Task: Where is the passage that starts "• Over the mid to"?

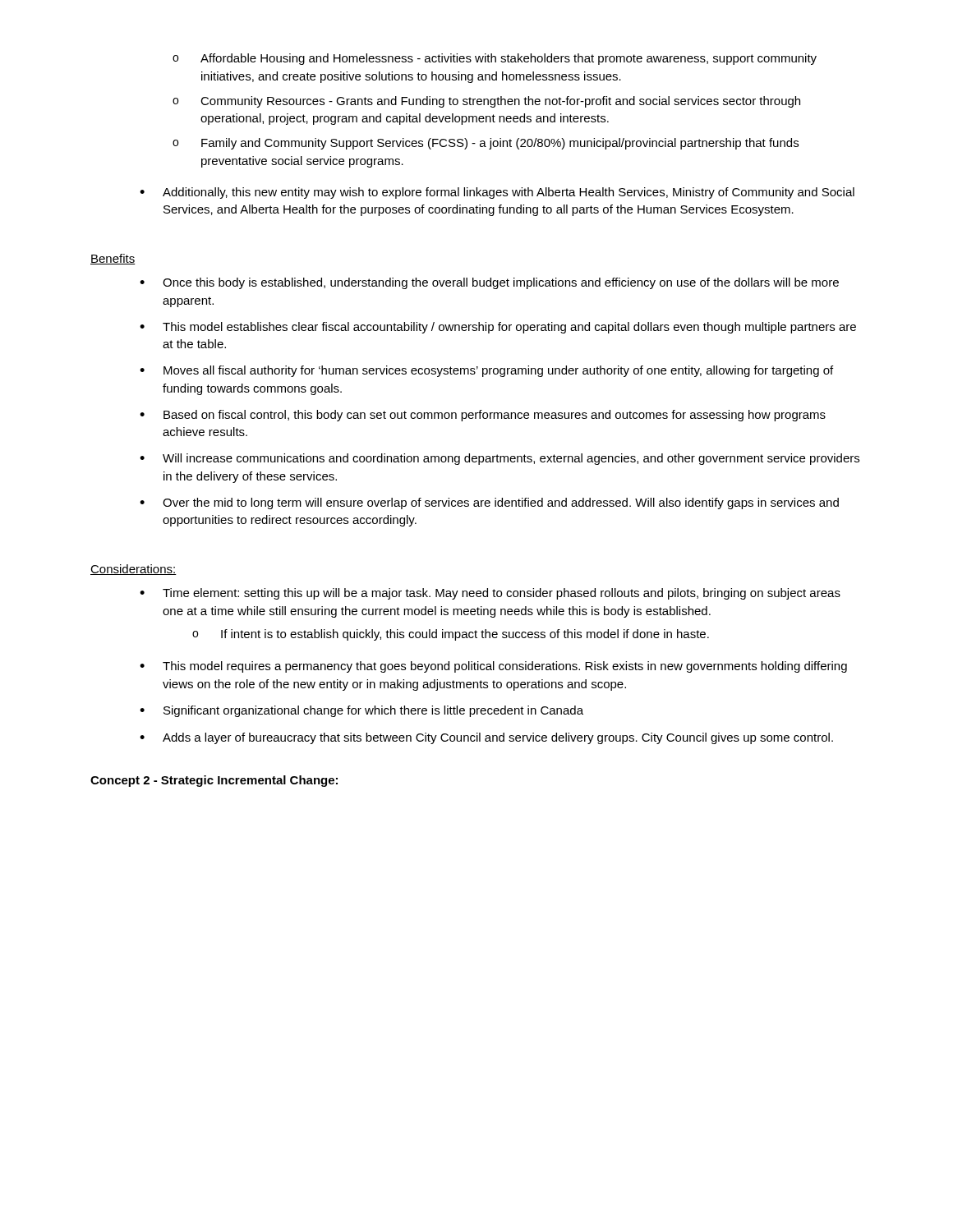Action: pyautogui.click(x=501, y=511)
